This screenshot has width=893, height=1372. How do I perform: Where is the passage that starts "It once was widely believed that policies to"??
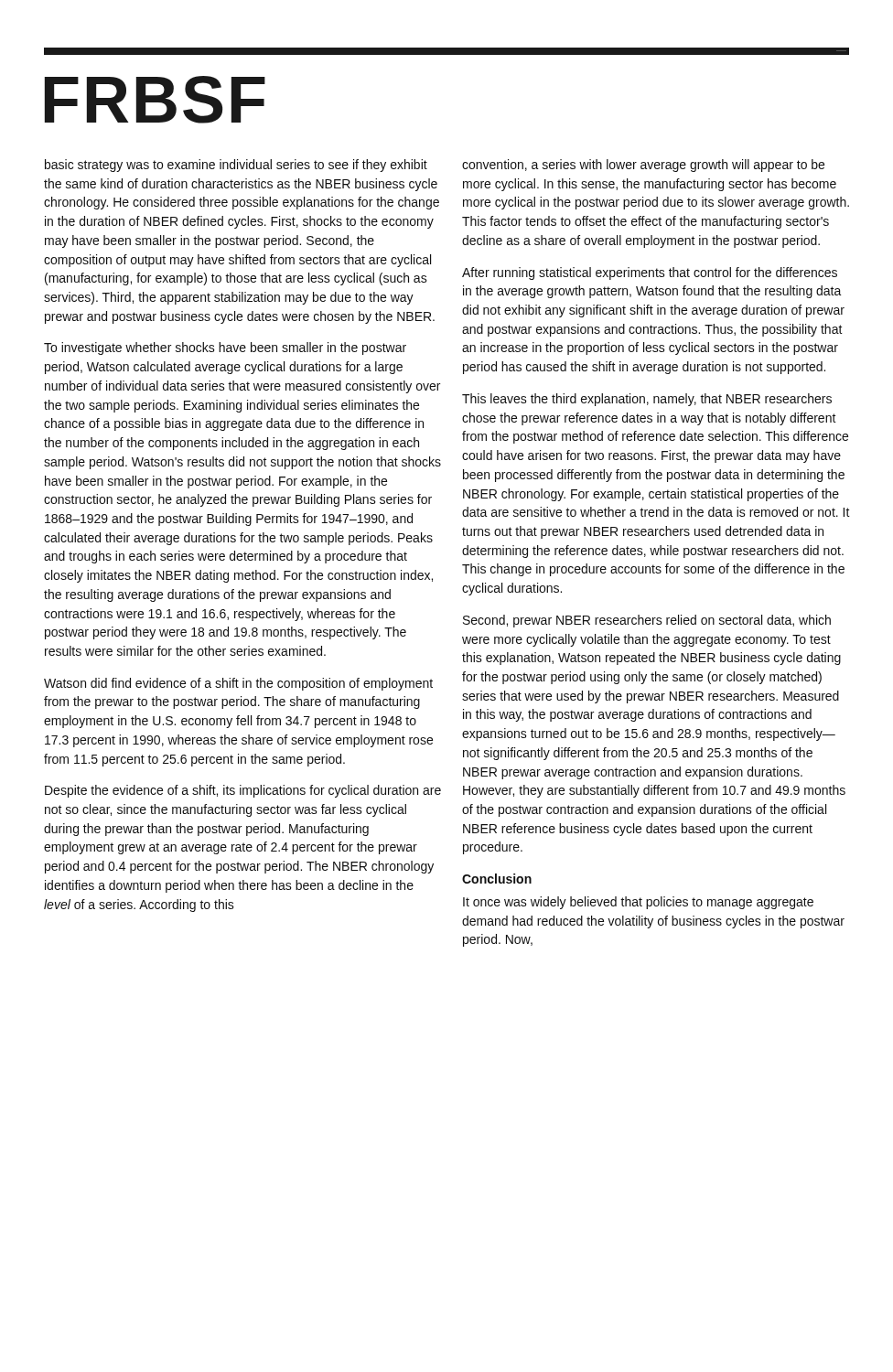click(656, 921)
